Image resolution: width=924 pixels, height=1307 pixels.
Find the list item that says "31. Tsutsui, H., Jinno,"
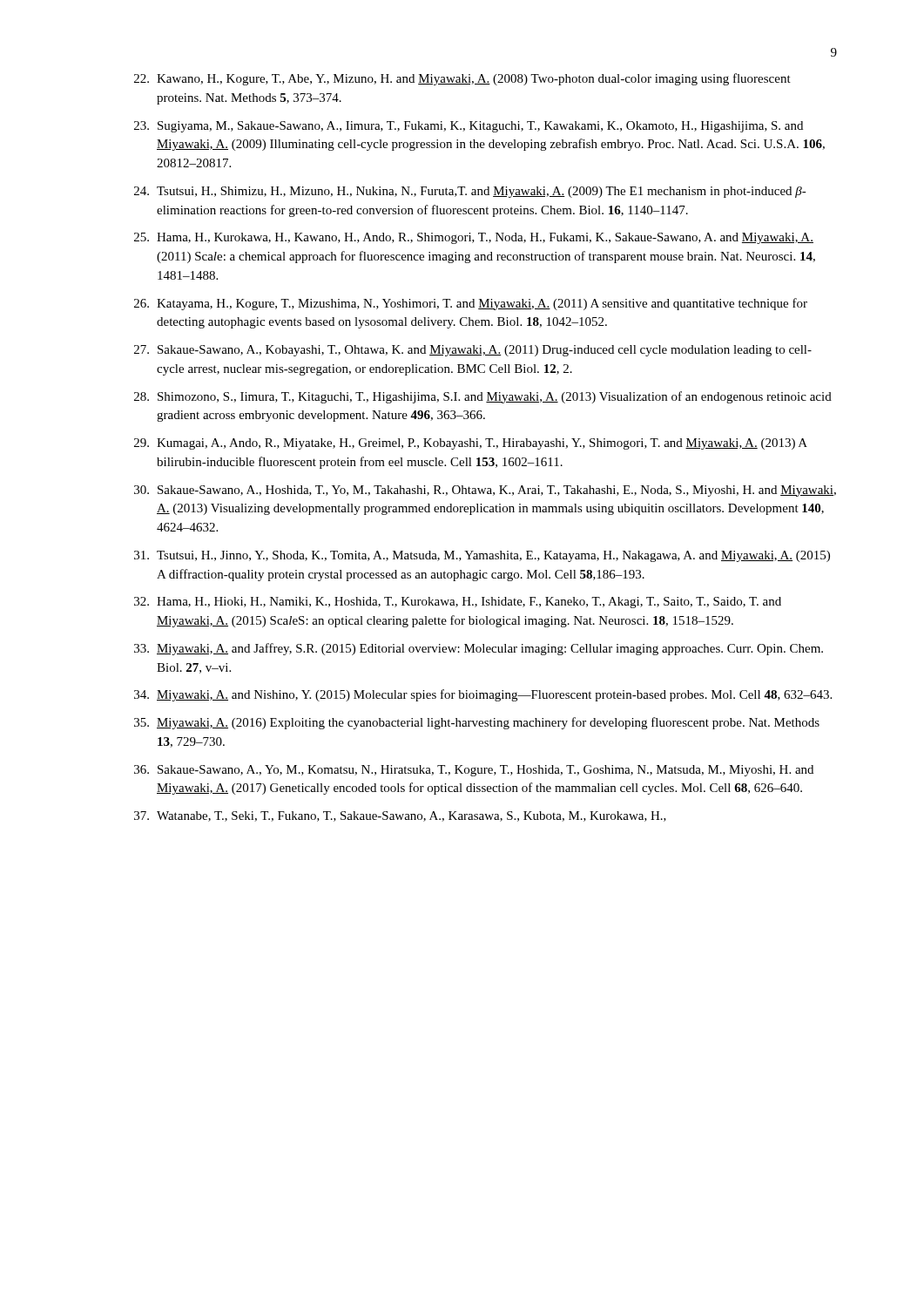(475, 565)
